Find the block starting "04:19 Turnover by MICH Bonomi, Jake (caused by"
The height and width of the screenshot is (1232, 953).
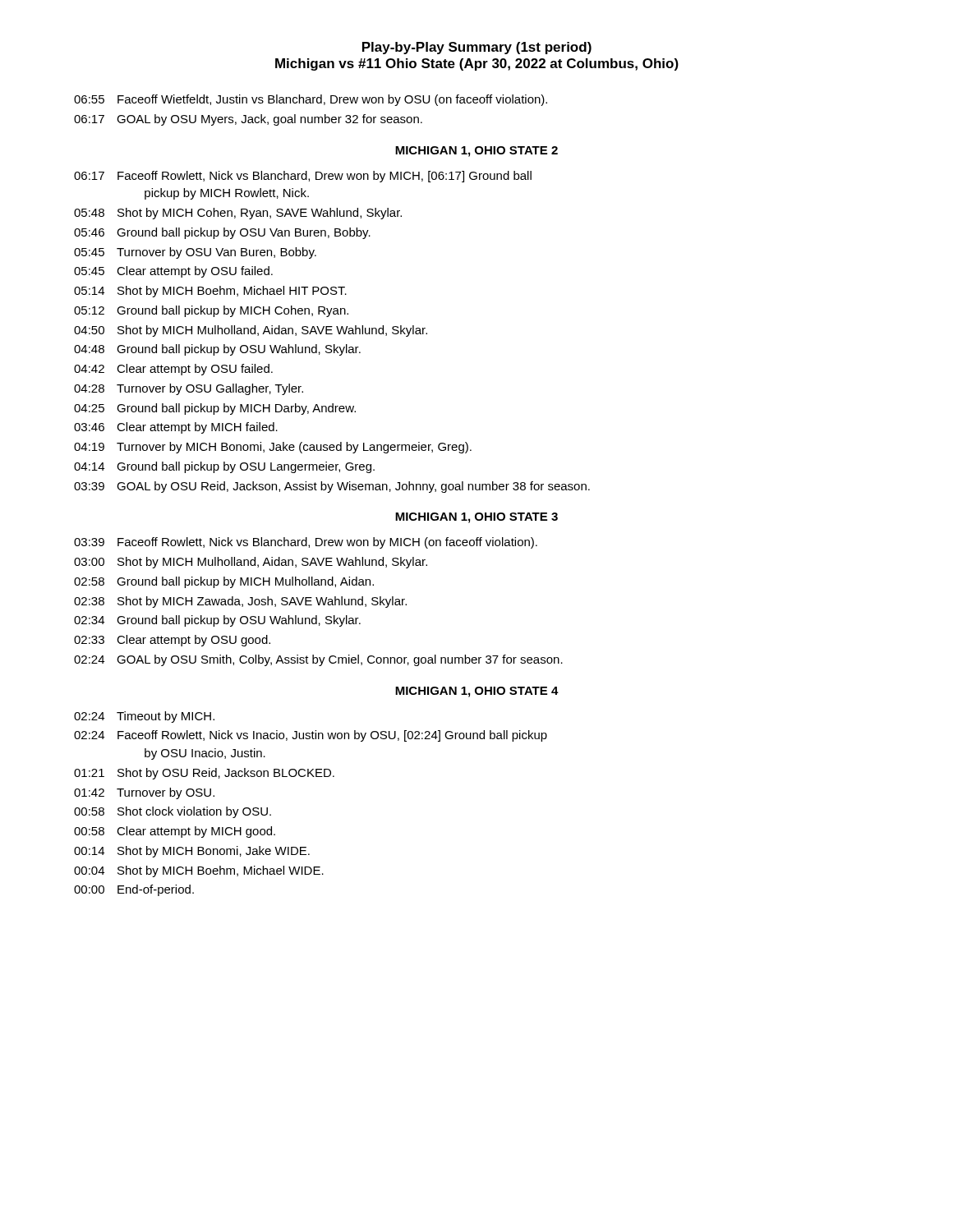476,447
